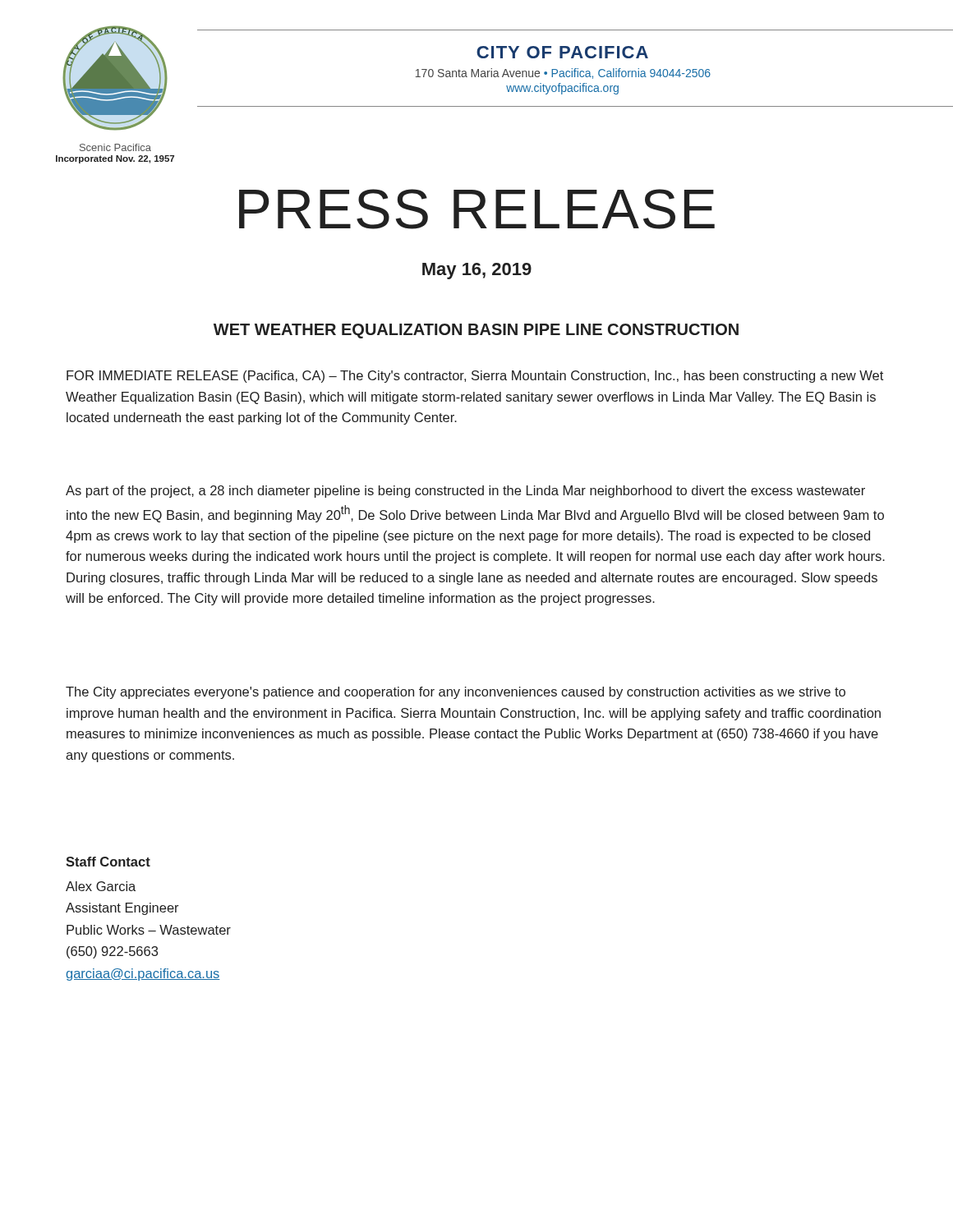
Task: Select the text that says "May 16, 2019"
Action: (x=476, y=269)
